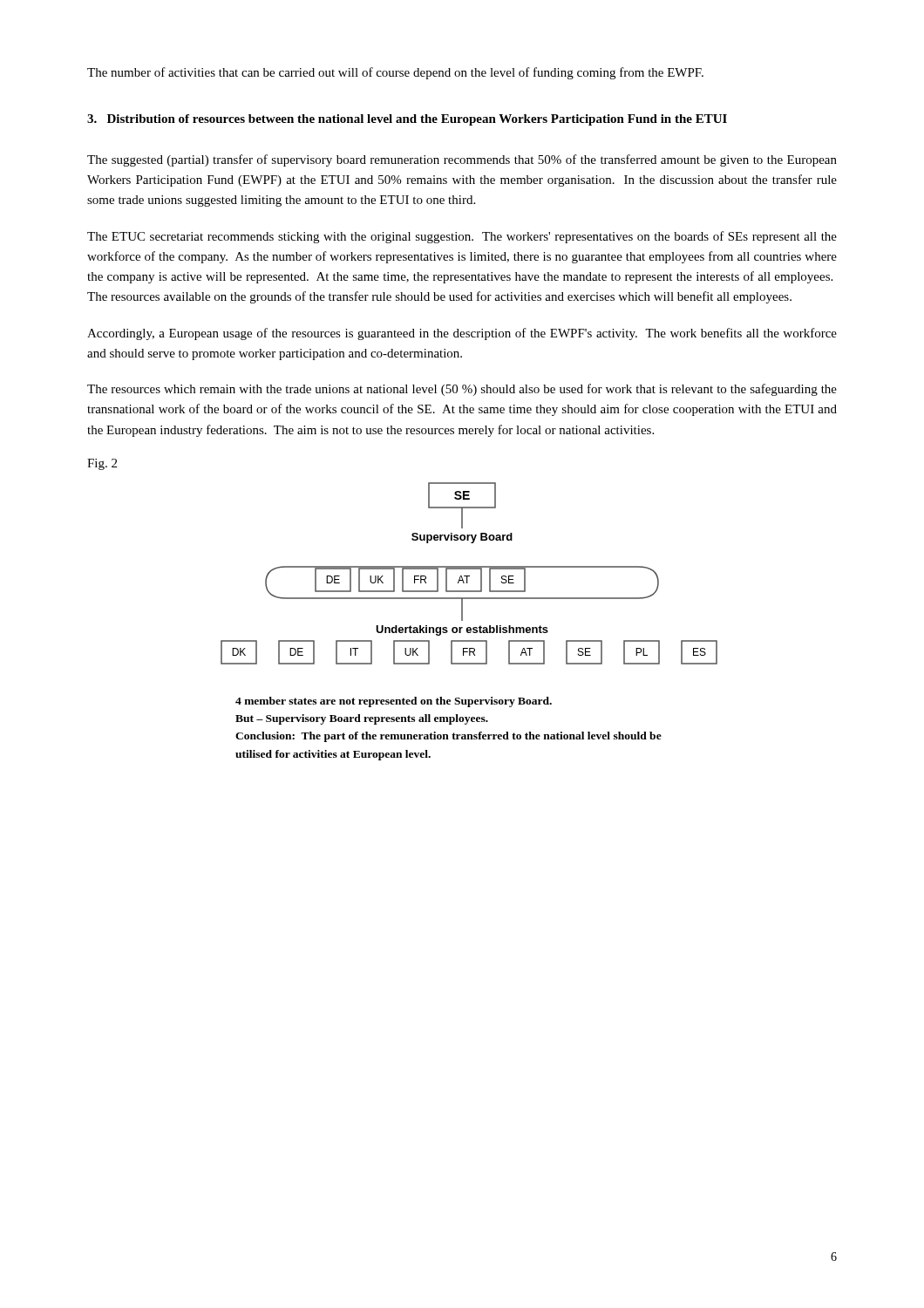Click where it says "Fig. 2"
This screenshot has height=1308, width=924.
102,463
